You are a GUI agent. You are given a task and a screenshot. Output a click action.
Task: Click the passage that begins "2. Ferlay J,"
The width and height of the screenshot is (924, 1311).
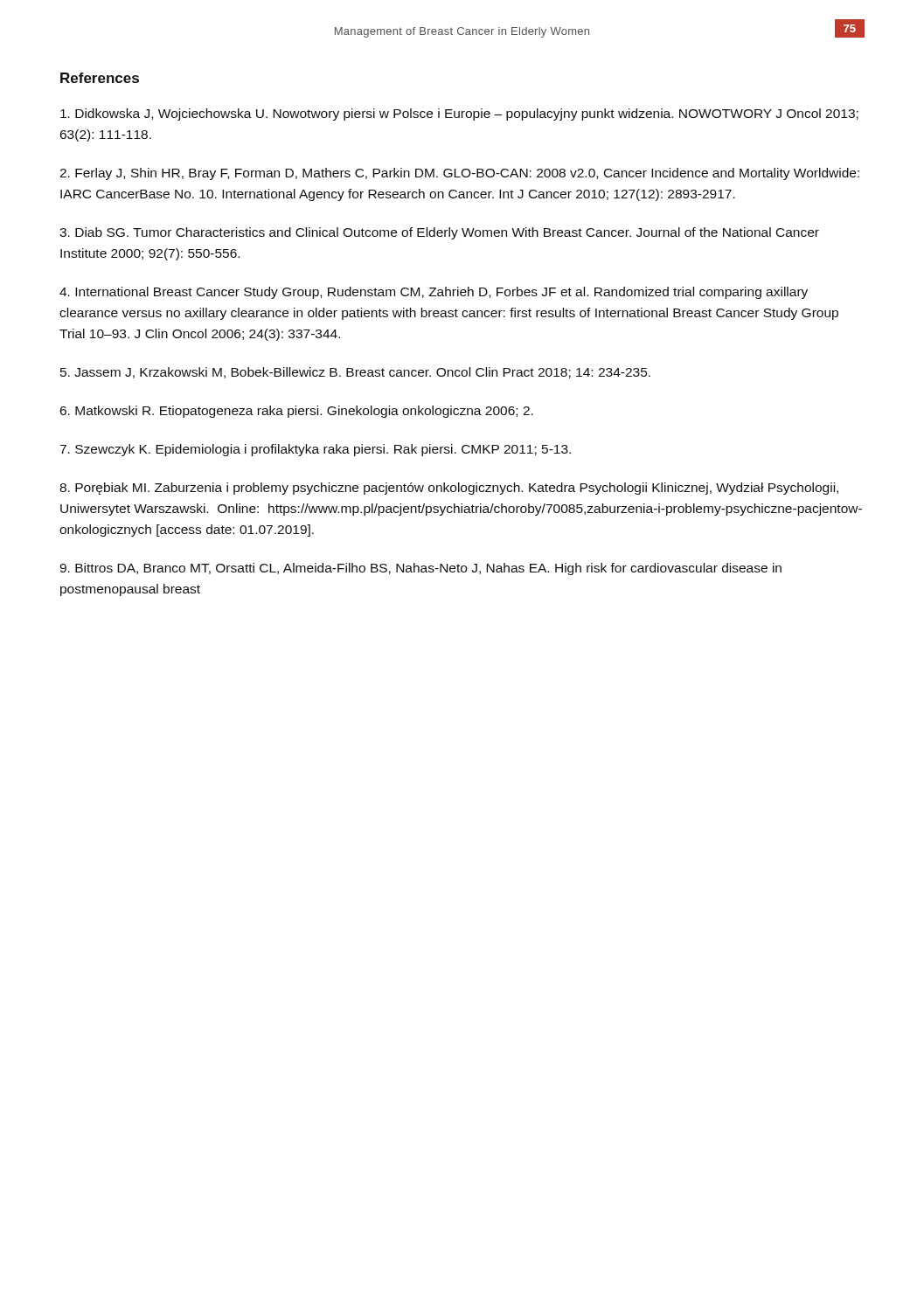click(460, 183)
